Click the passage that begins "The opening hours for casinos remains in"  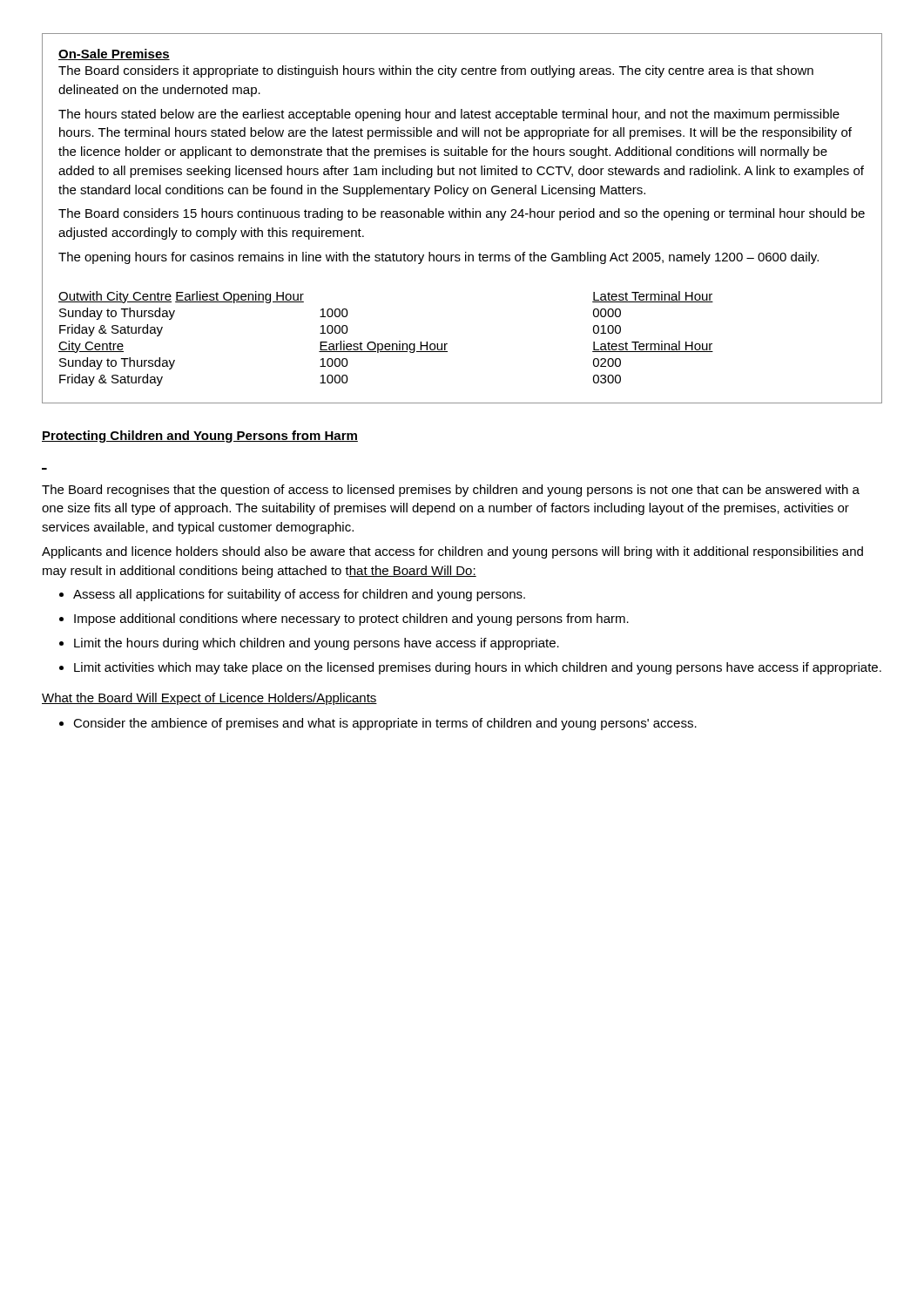tap(439, 256)
